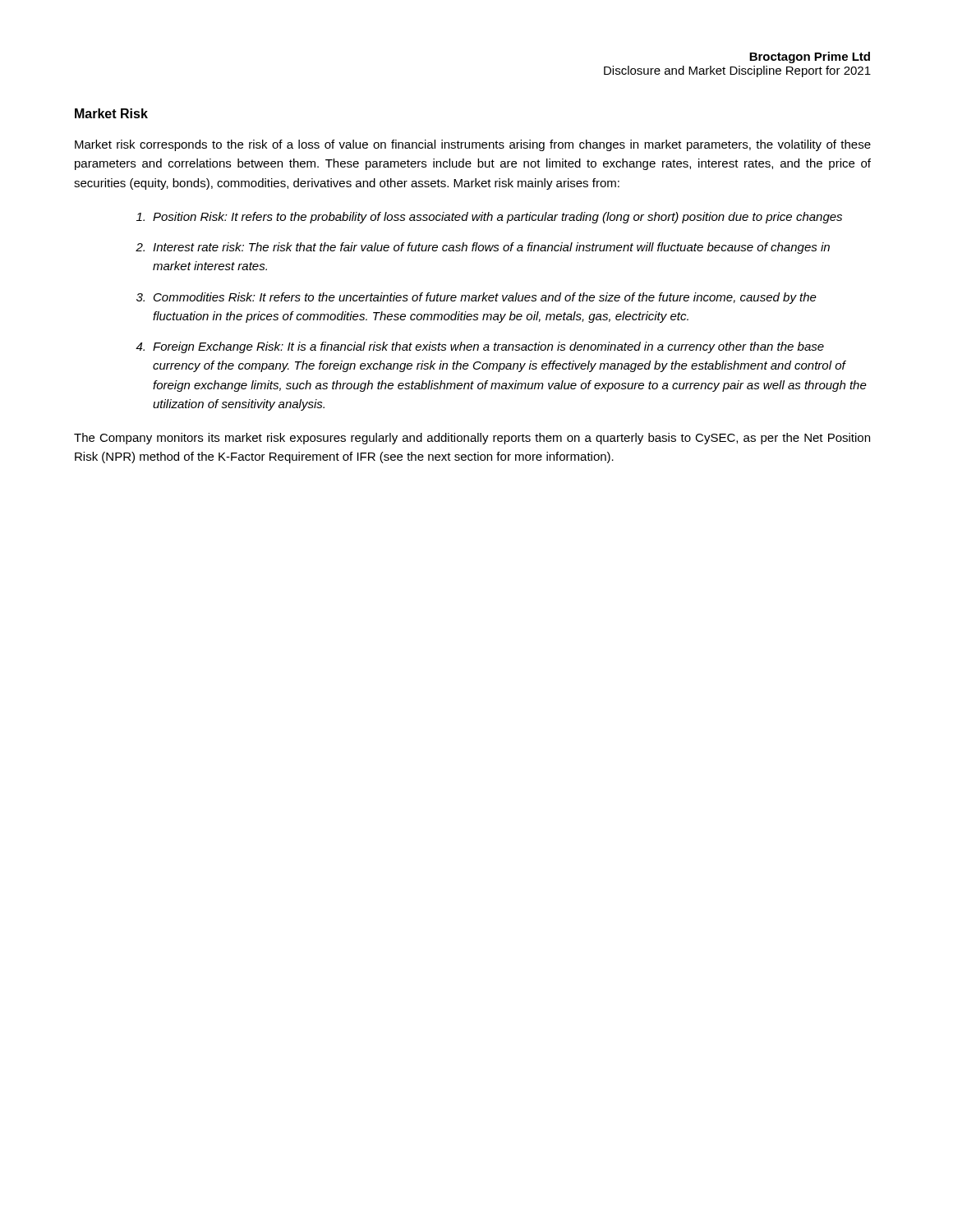The width and height of the screenshot is (953, 1232).
Task: Click the passage that begins "The Company monitors its market"
Action: point(472,447)
